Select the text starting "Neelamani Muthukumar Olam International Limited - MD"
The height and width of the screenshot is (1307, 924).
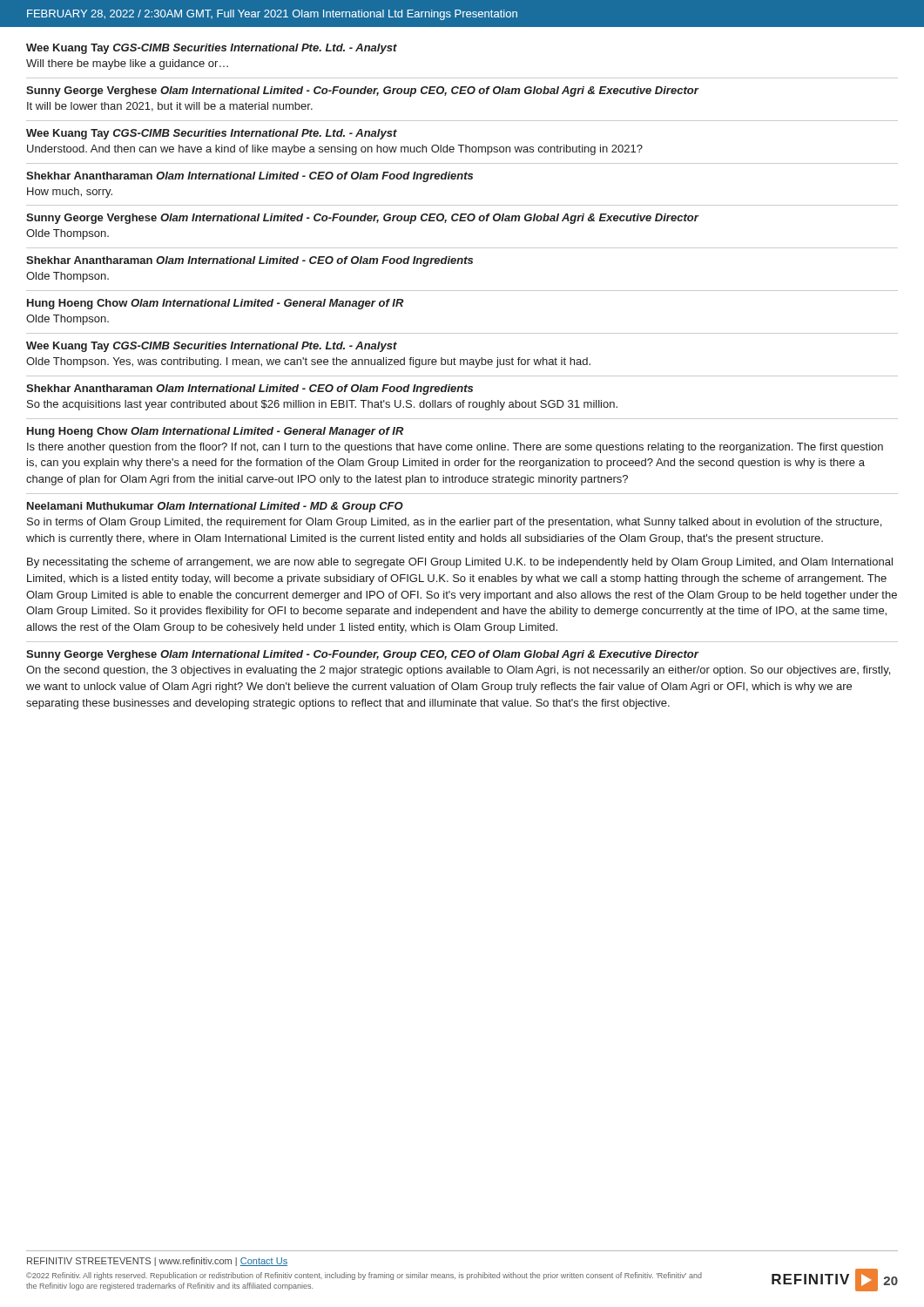pos(462,568)
